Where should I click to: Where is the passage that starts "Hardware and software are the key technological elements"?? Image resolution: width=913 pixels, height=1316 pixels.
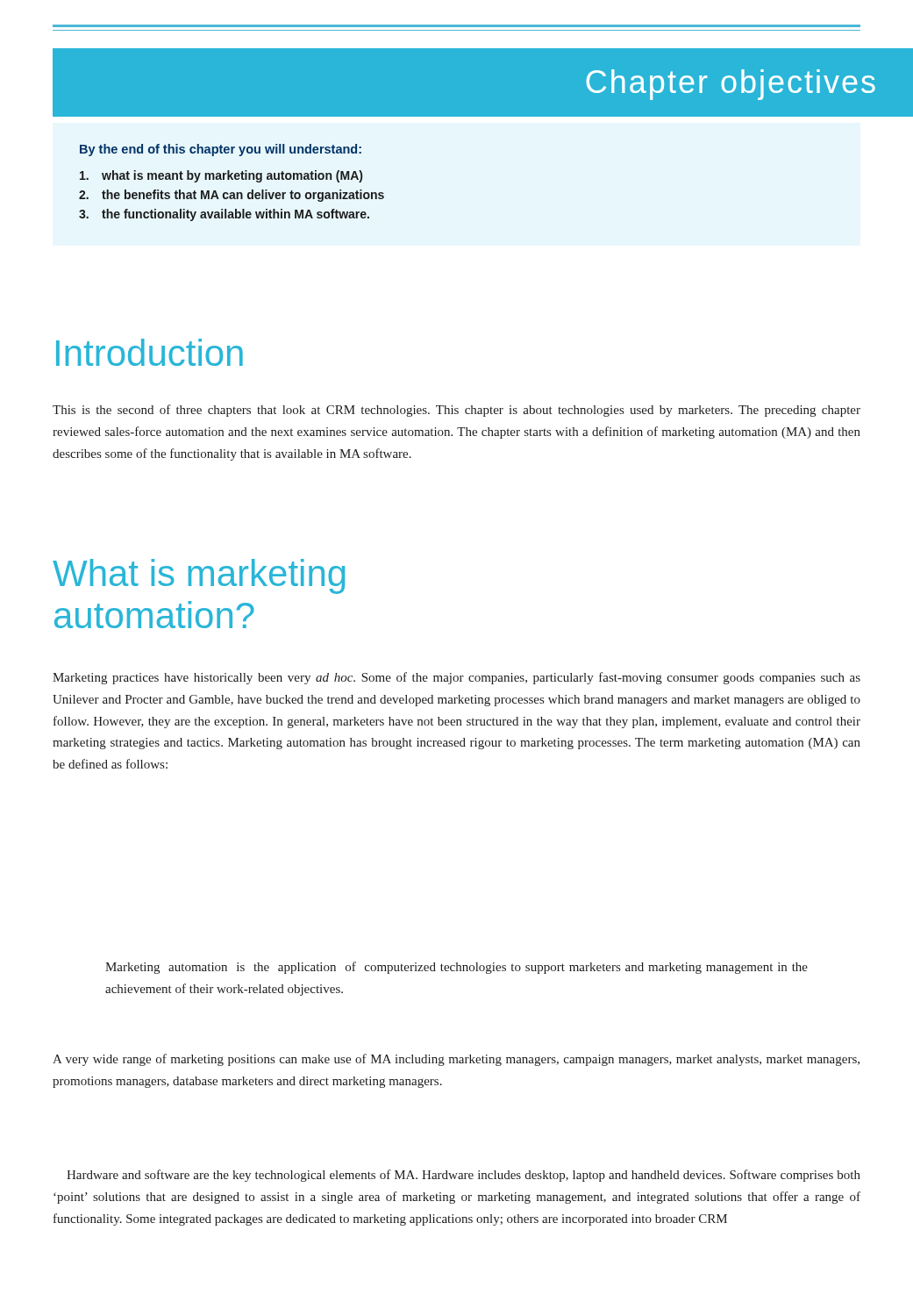(456, 1196)
